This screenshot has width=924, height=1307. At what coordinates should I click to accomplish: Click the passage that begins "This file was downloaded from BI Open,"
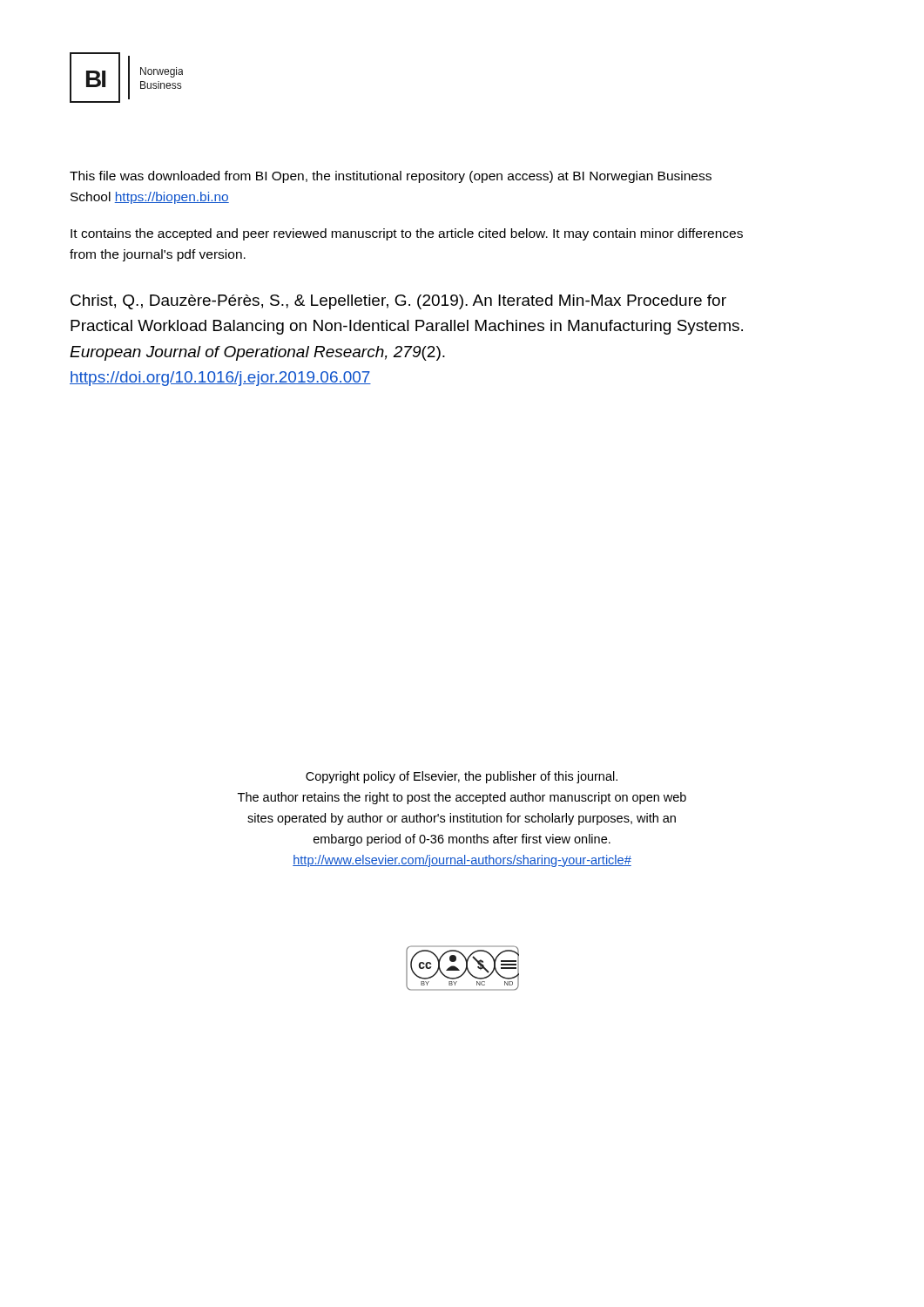coord(391,177)
